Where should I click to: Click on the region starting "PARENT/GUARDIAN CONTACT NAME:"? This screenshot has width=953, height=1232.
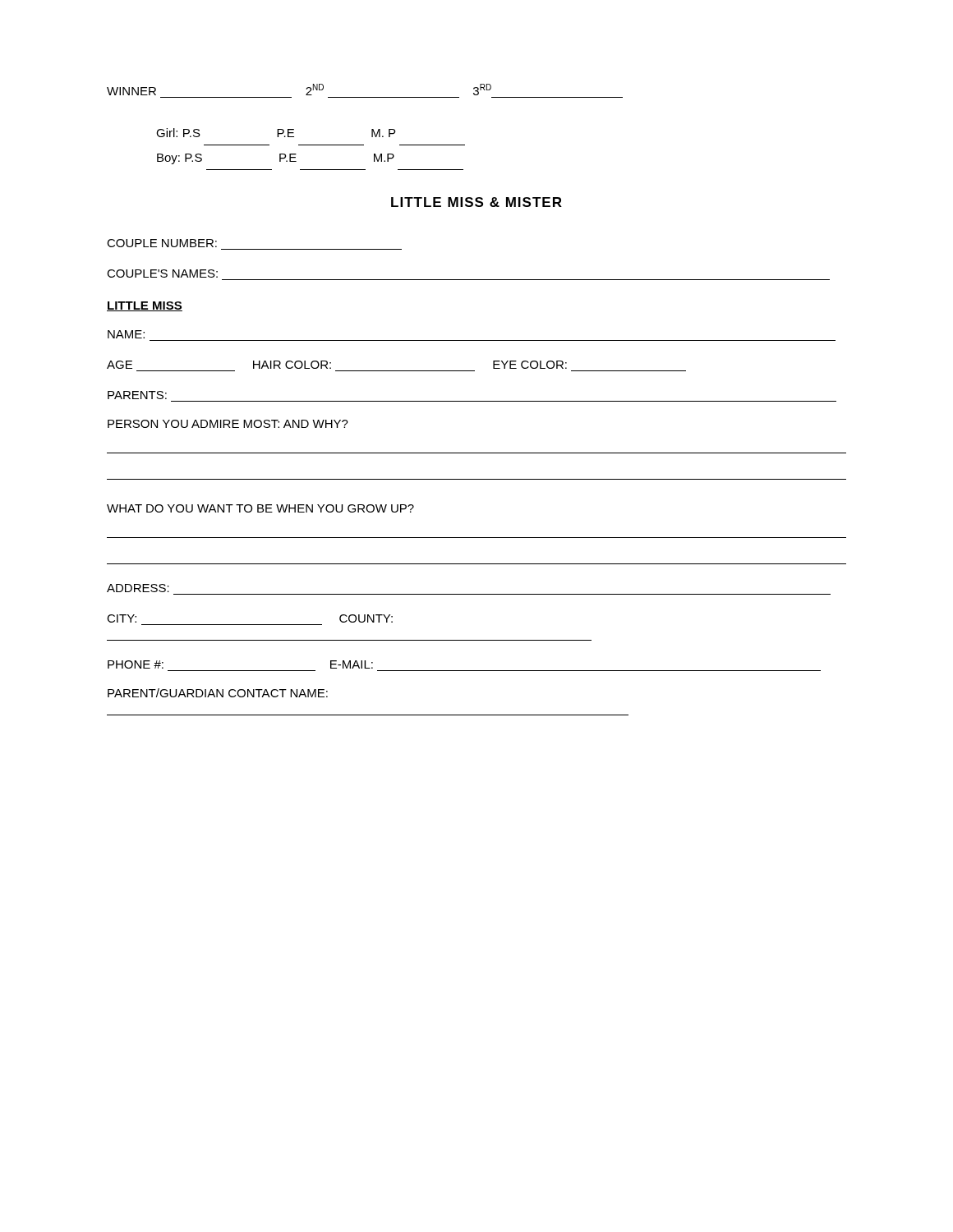point(218,693)
